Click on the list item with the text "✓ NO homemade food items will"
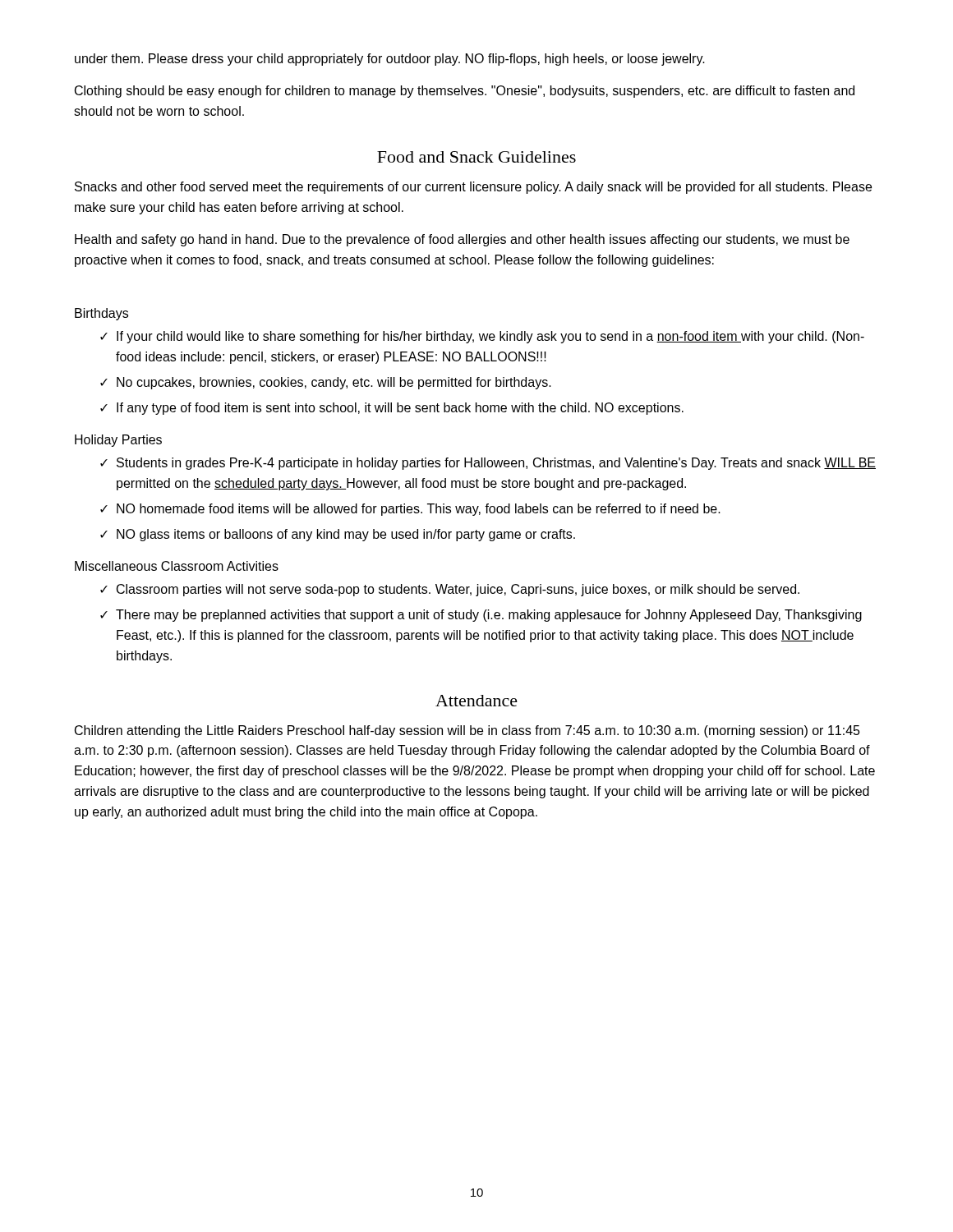Image resolution: width=953 pixels, height=1232 pixels. coord(489,509)
